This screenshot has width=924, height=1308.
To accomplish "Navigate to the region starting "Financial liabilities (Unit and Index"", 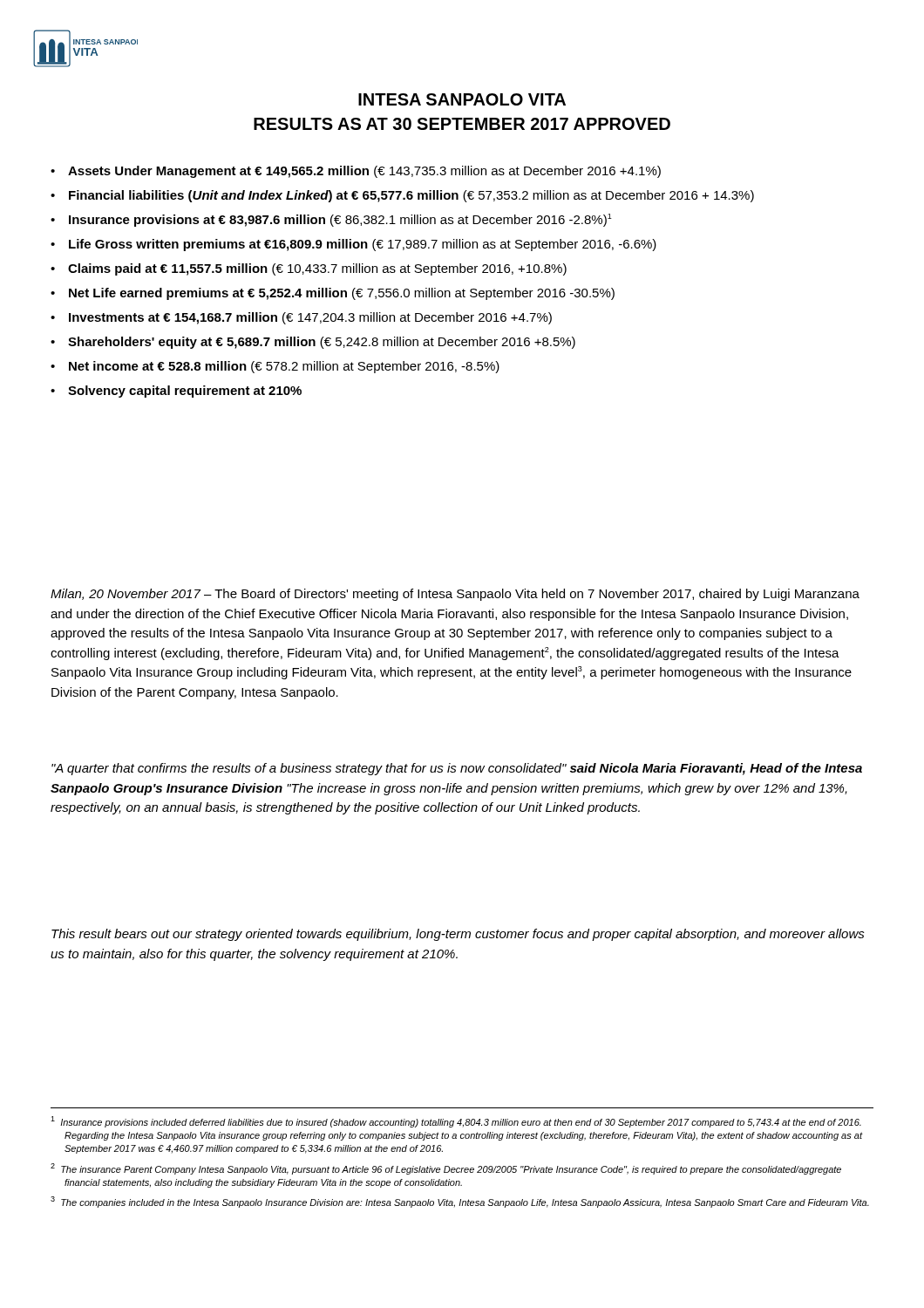I will tap(411, 195).
